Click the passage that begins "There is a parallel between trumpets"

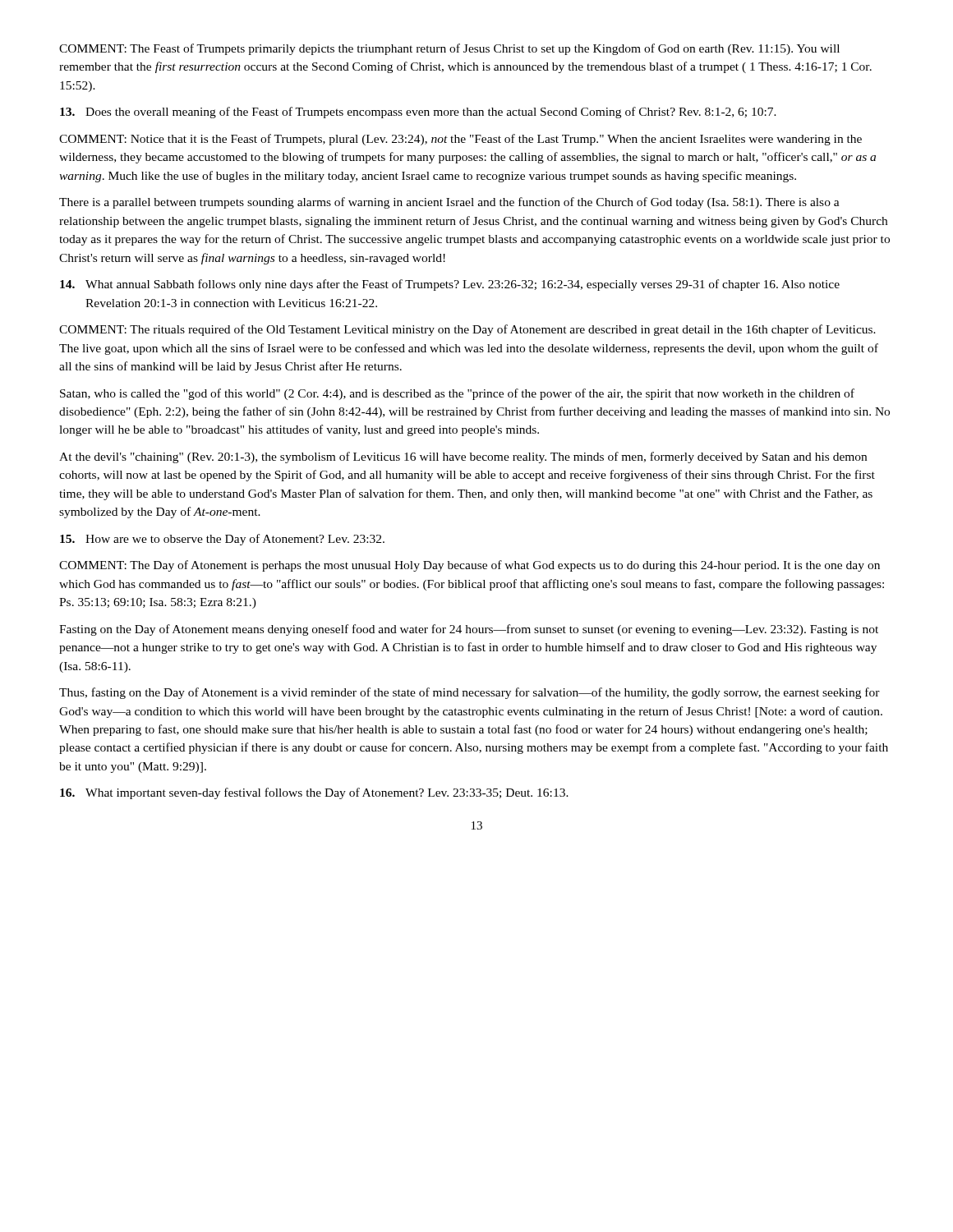(476, 230)
